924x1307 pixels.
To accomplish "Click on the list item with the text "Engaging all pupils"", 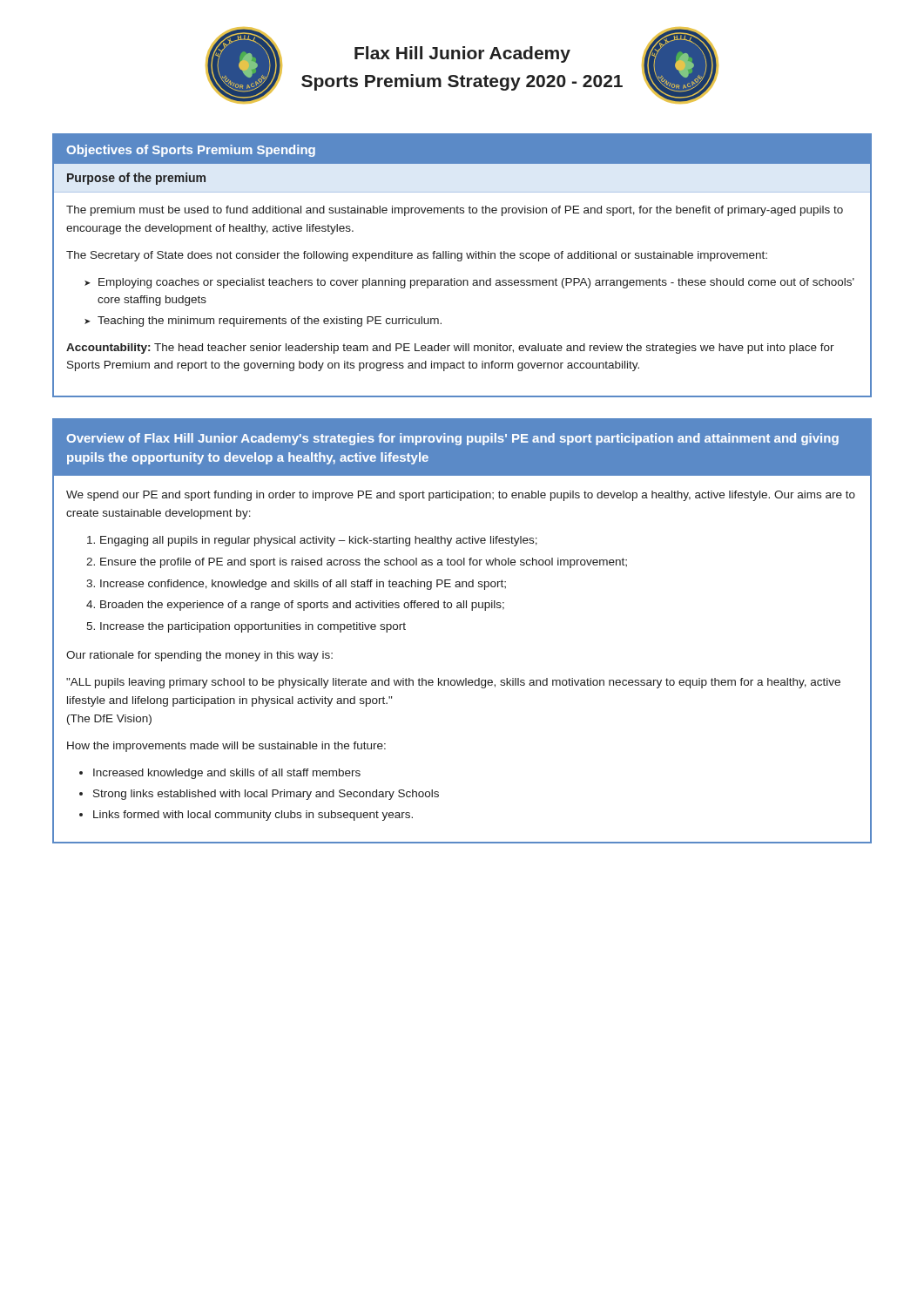I will 319,540.
